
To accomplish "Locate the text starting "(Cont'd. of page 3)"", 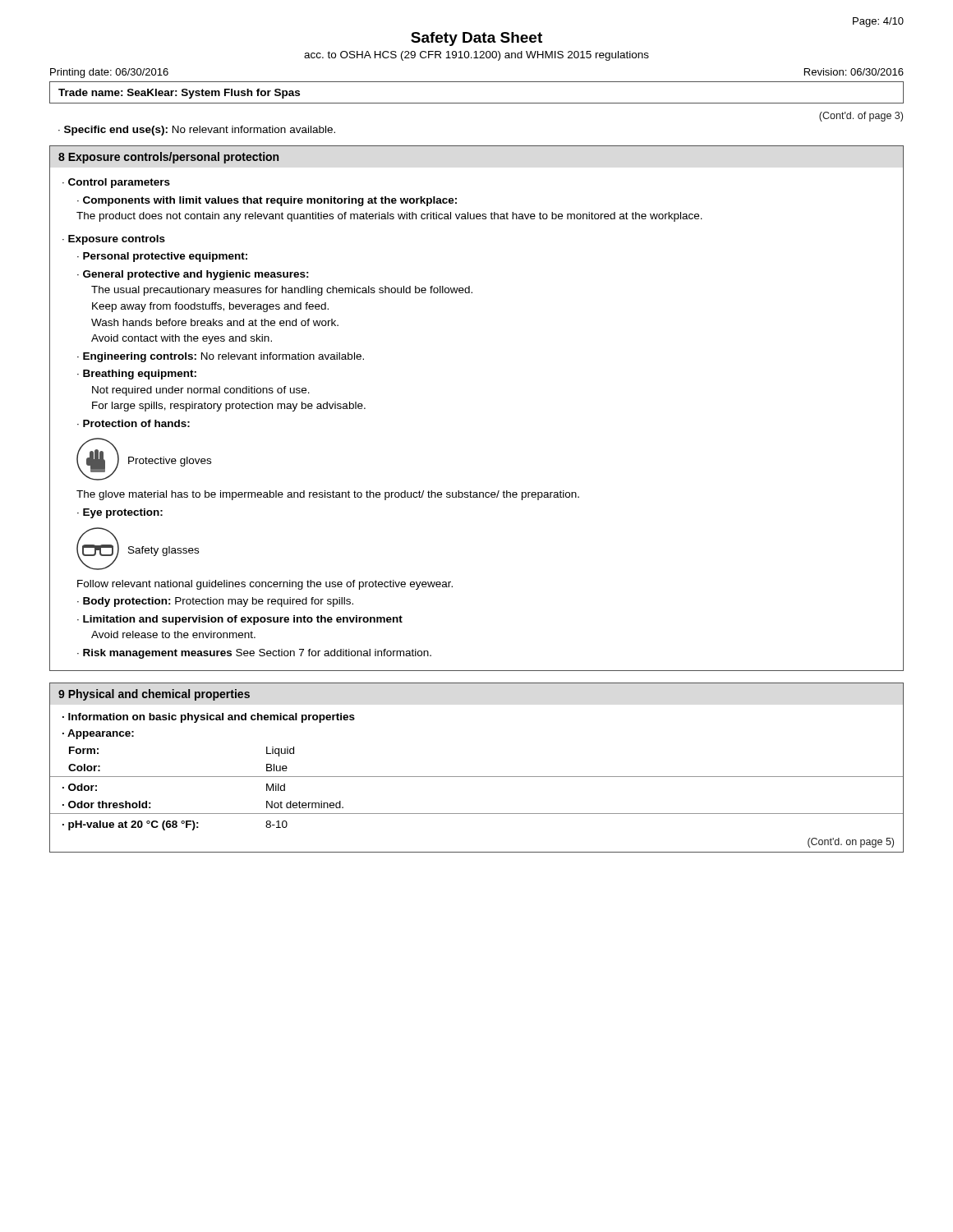I will 861,116.
